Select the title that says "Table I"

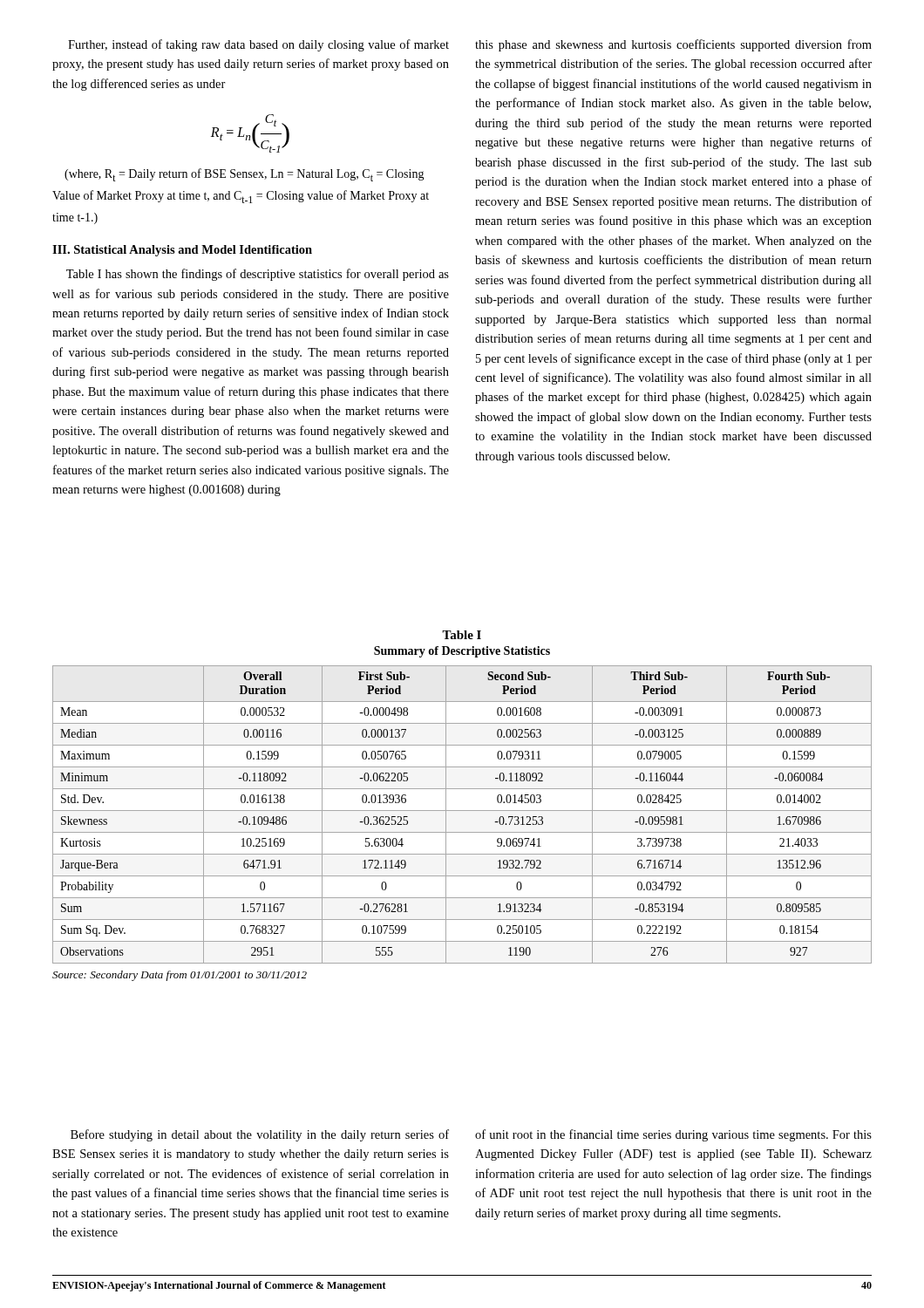click(x=462, y=635)
